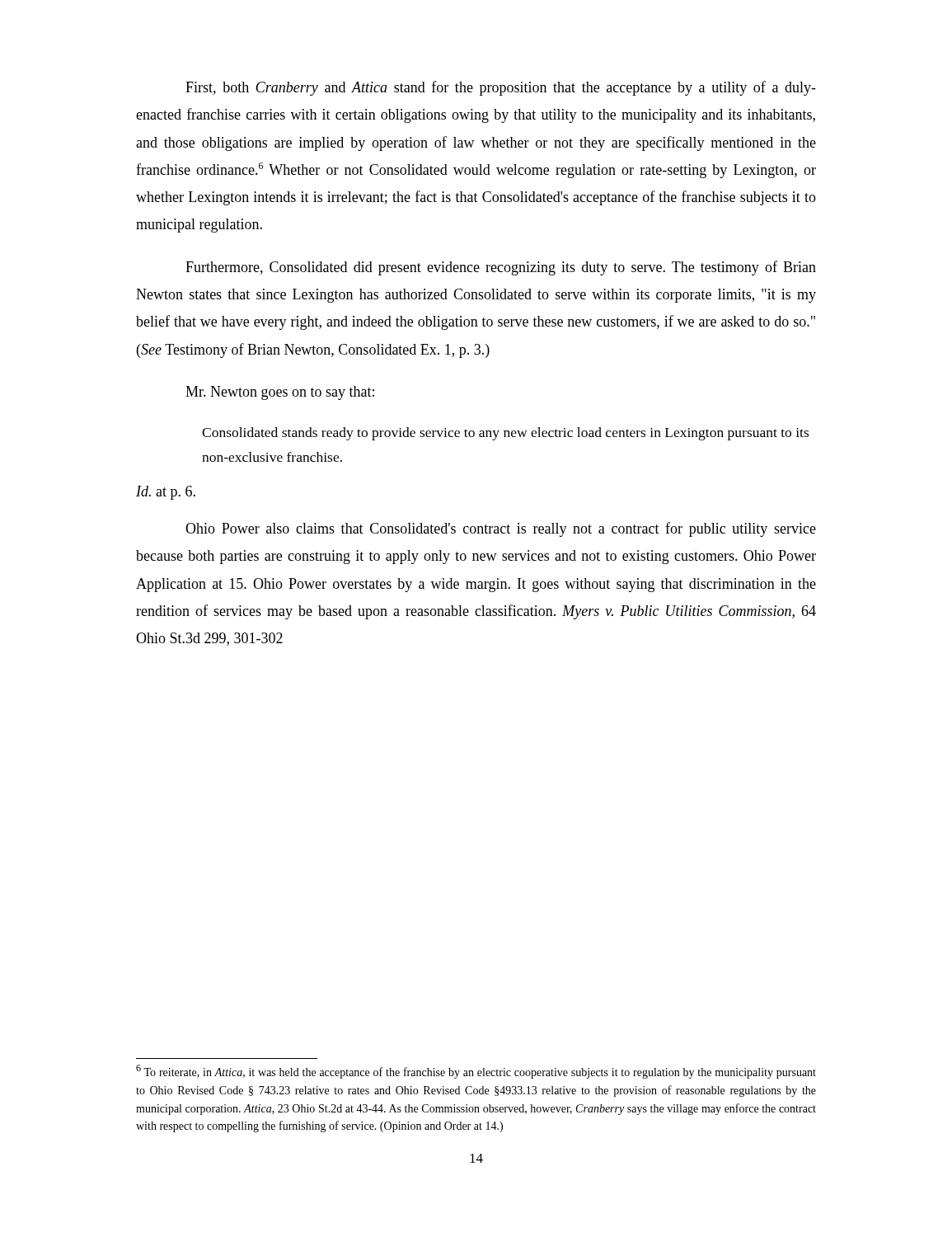Click the passage that begins "Mr. Newton goes on"

pos(280,393)
